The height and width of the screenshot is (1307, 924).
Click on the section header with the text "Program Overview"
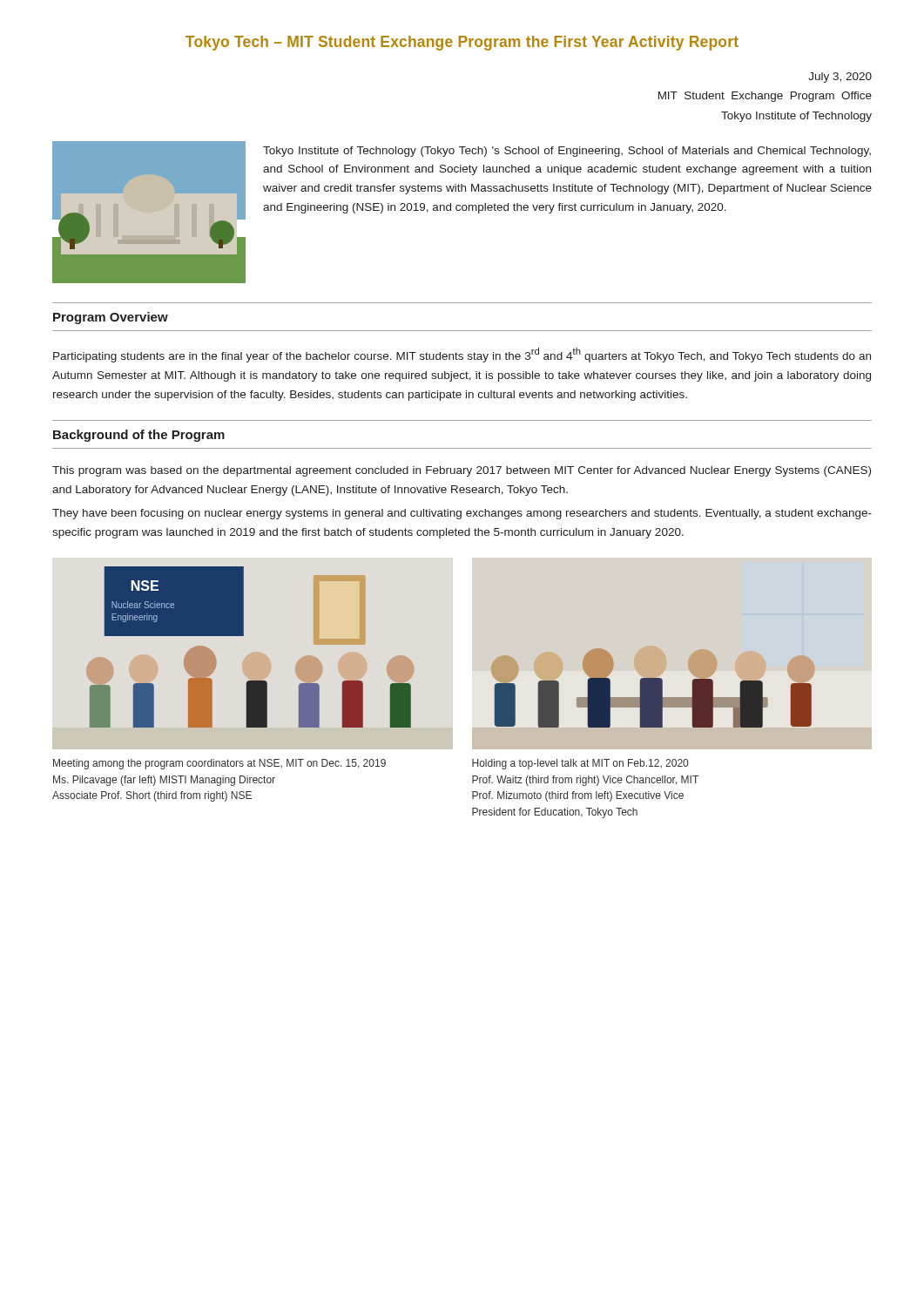click(111, 318)
